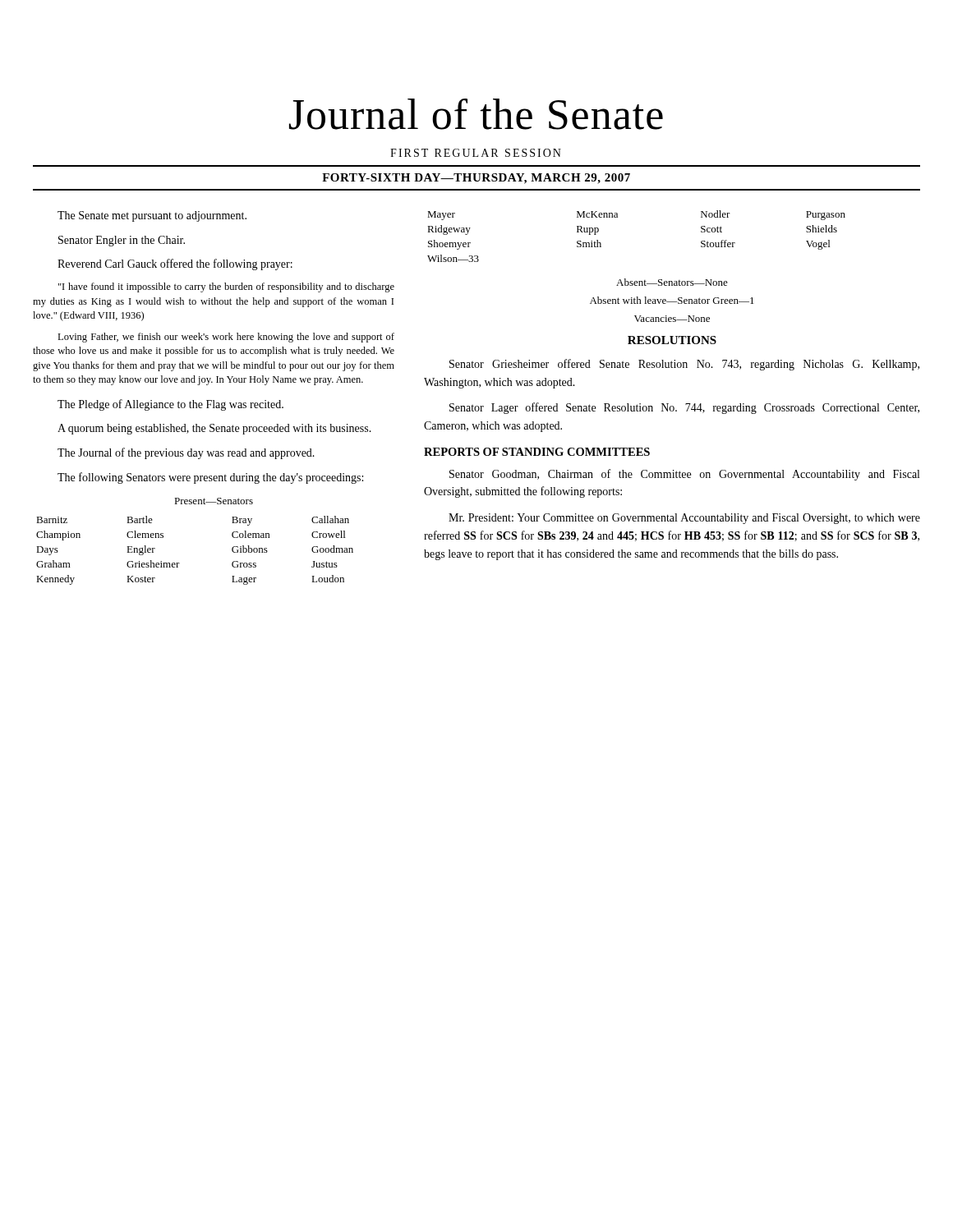Click on the text block starting "Reverend Carl Gauck"

[x=175, y=264]
